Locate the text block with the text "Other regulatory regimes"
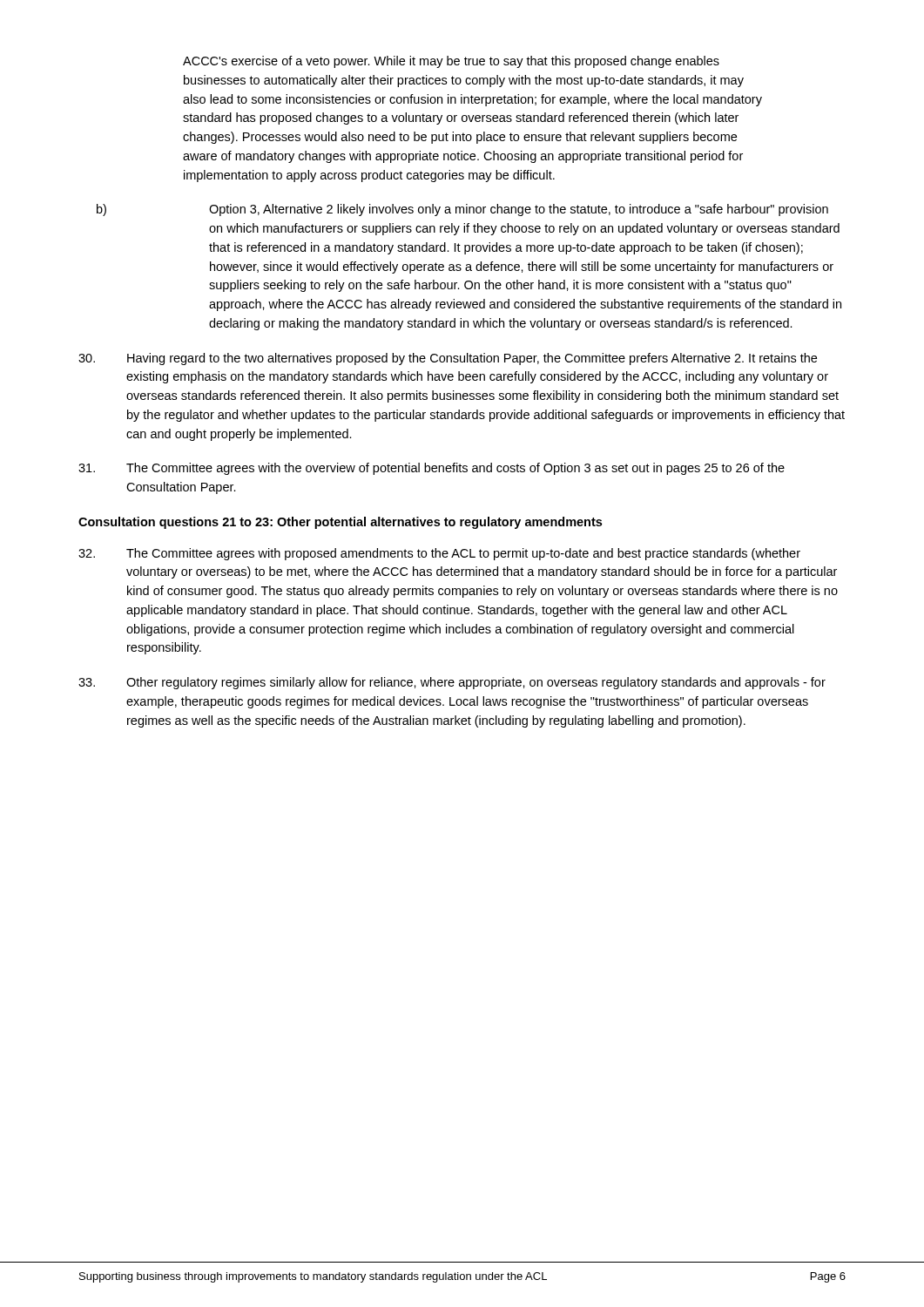This screenshot has height=1307, width=924. [462, 702]
